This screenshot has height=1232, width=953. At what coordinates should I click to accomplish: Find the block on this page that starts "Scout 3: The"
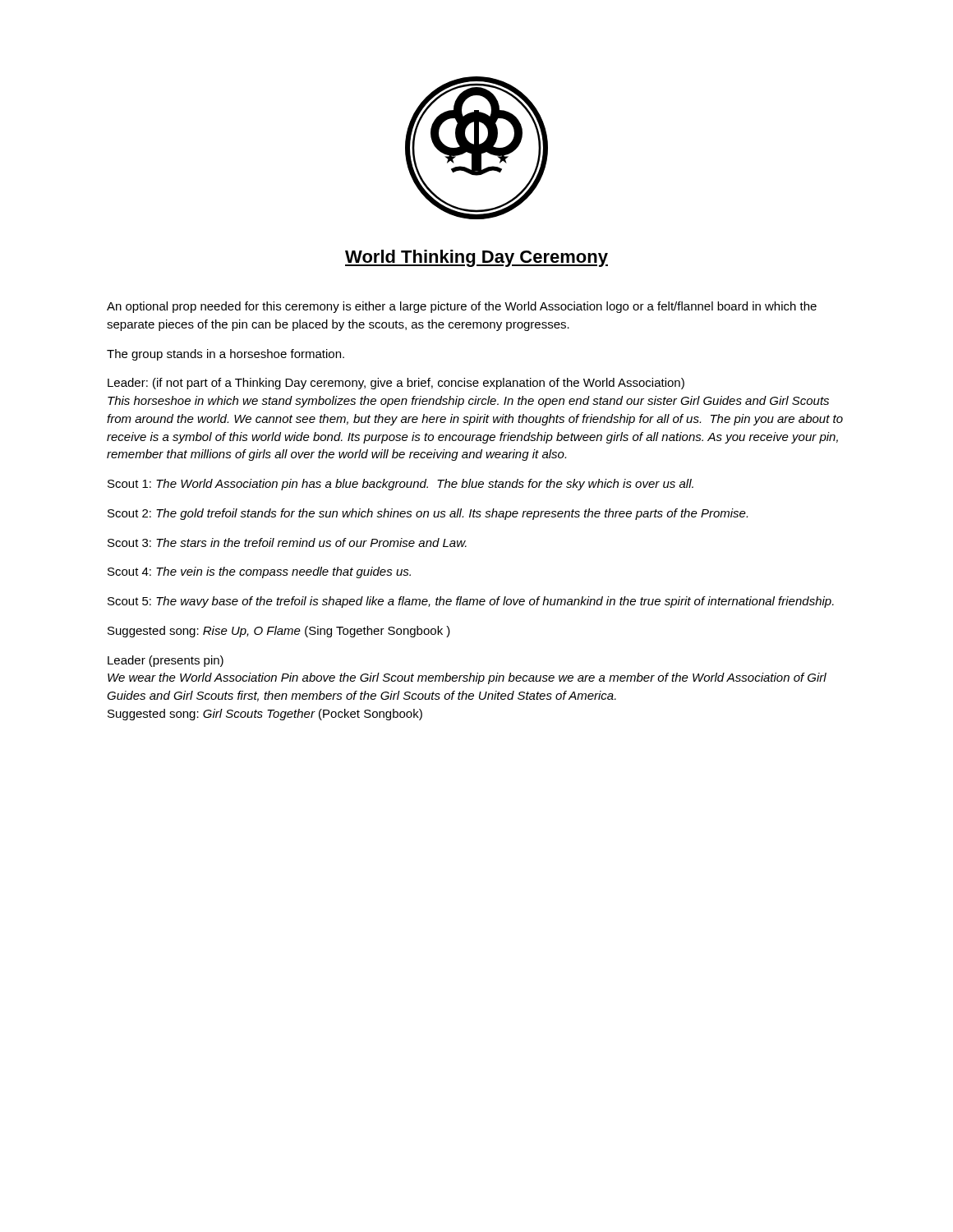pyautogui.click(x=287, y=542)
